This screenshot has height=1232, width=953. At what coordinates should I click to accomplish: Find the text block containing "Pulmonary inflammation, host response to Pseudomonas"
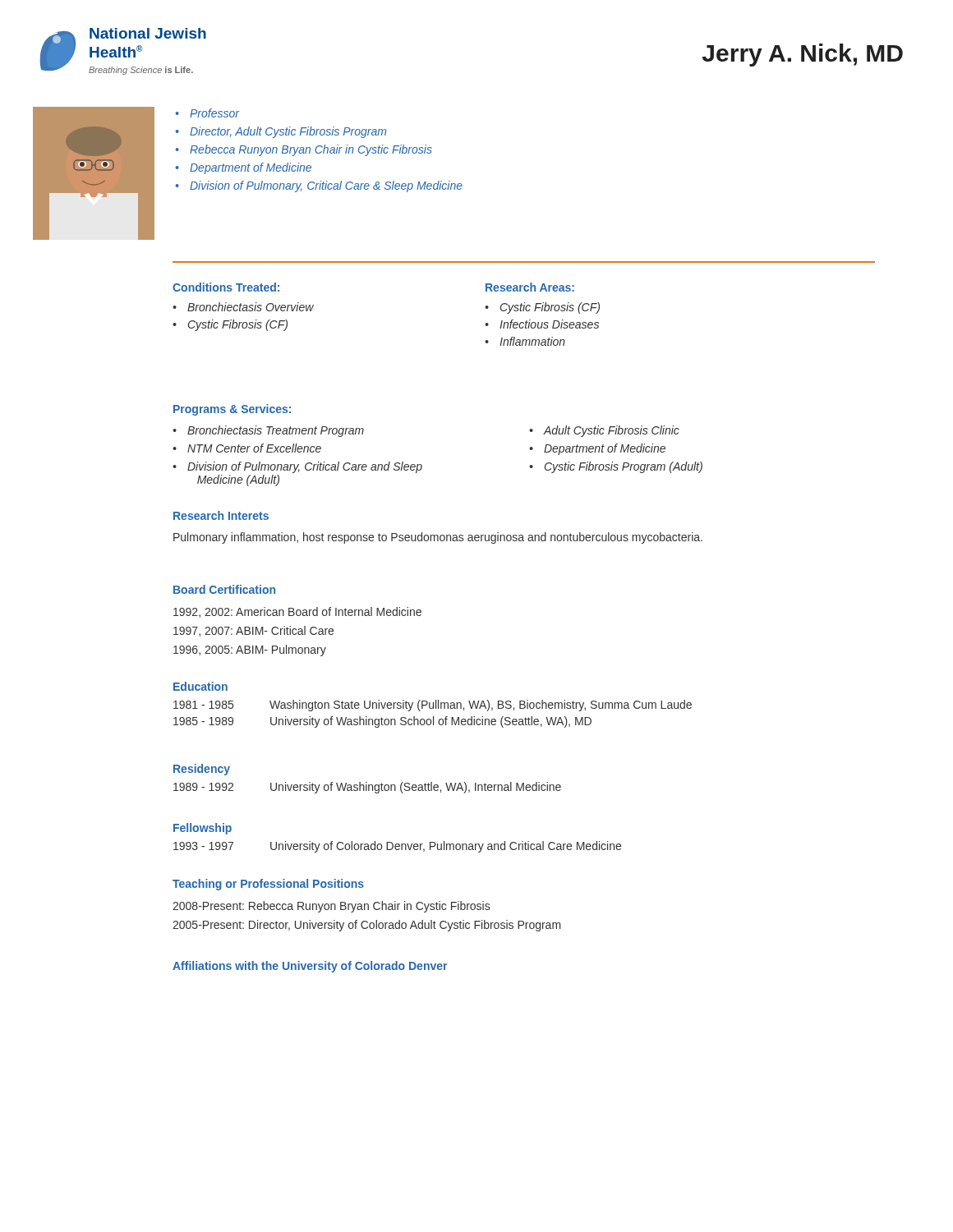[x=438, y=537]
